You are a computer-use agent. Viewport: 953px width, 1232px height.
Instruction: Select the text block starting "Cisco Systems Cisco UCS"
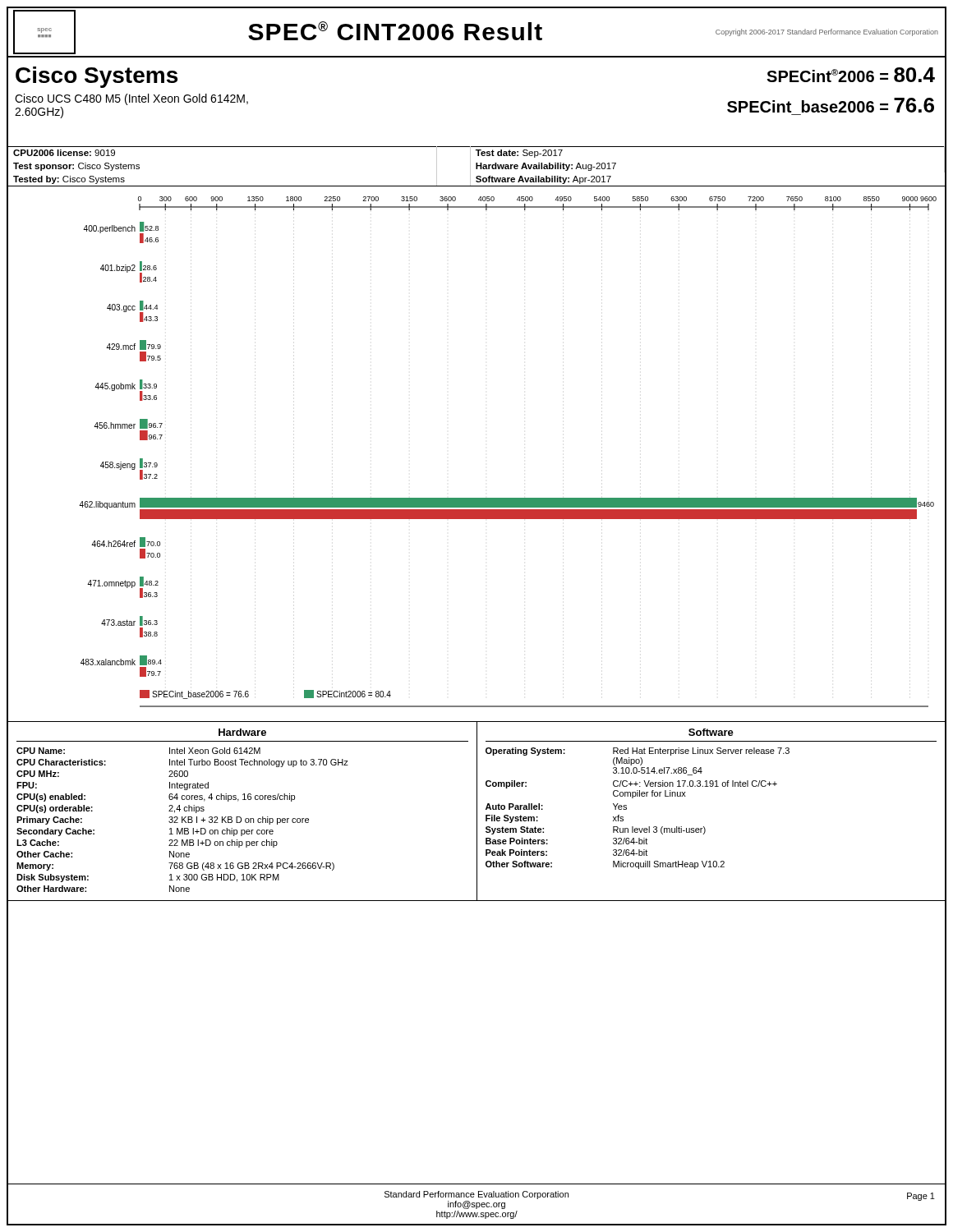point(132,90)
